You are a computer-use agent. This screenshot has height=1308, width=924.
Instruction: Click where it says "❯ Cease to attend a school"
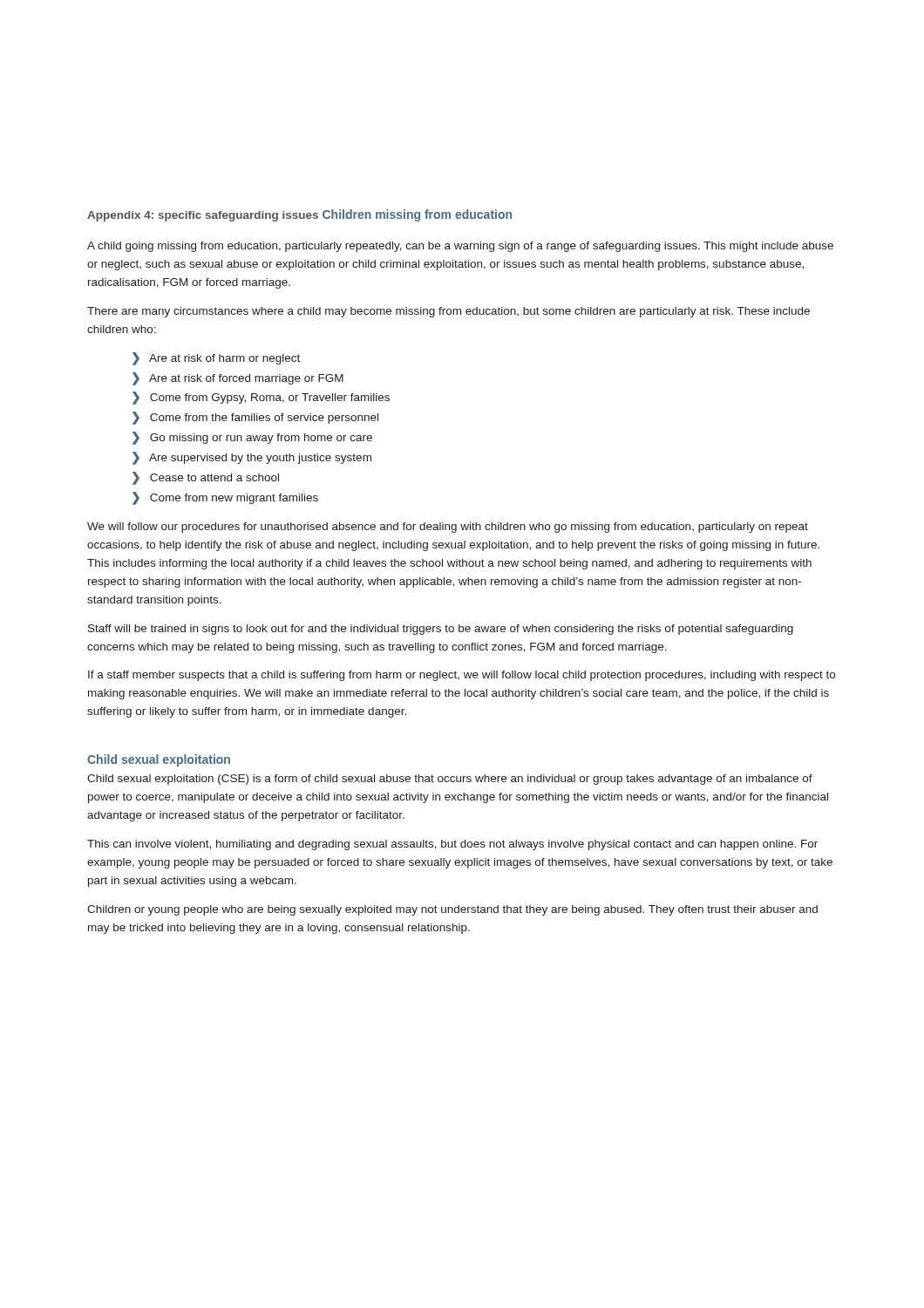(x=205, y=478)
